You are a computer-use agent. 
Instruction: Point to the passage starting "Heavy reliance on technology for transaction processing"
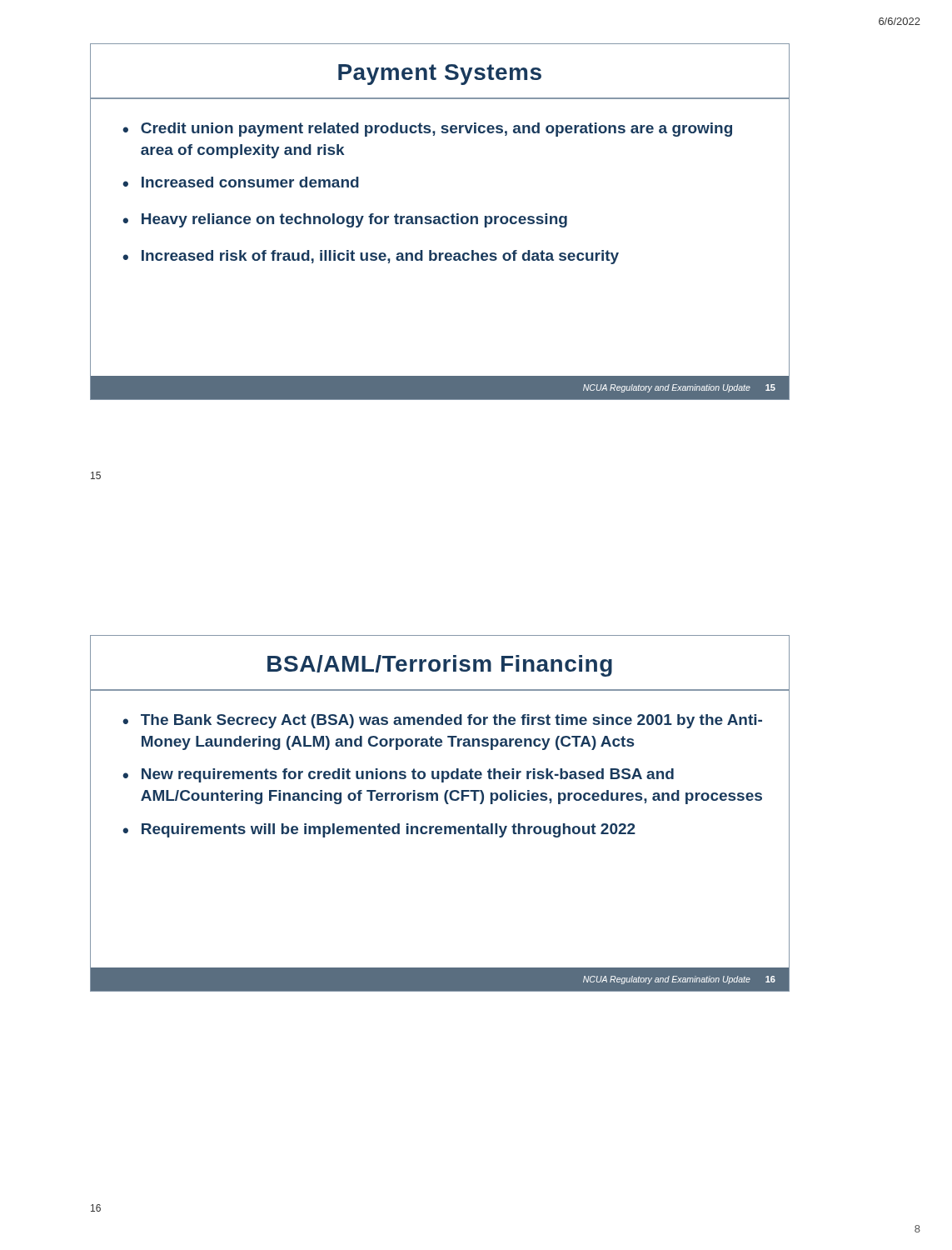click(354, 219)
